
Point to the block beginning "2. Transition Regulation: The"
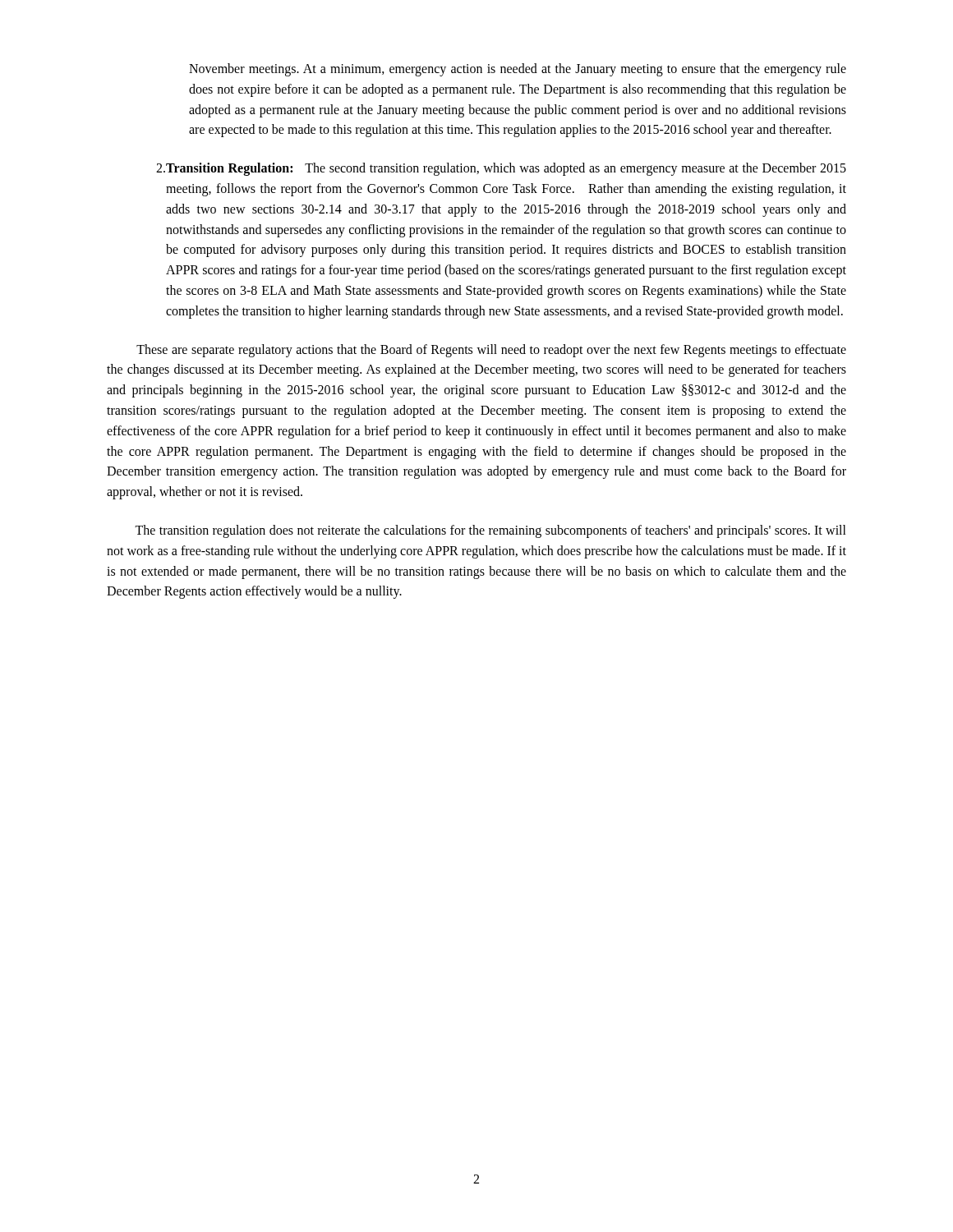(x=476, y=240)
